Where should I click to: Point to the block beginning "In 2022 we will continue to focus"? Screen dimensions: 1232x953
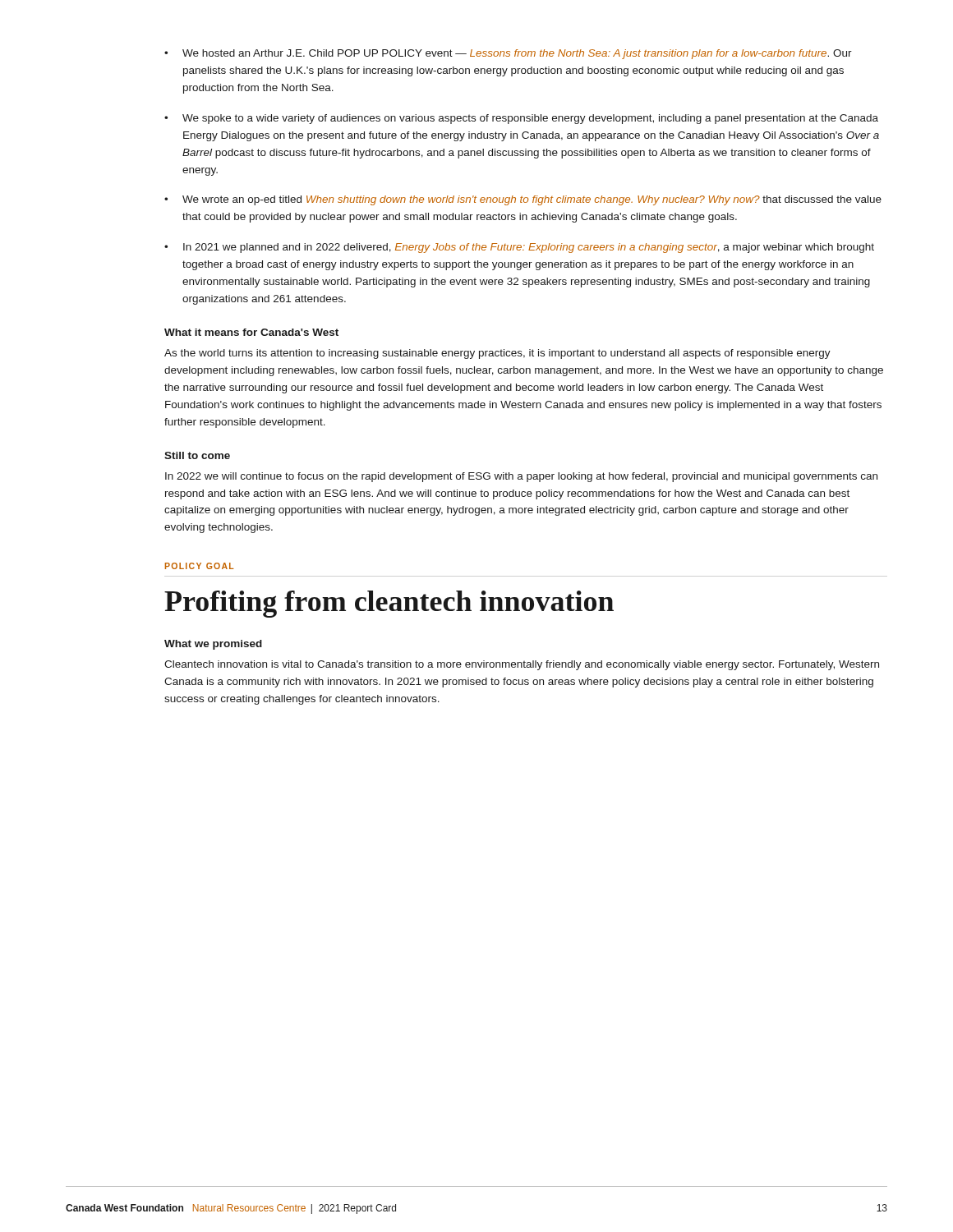click(x=521, y=501)
